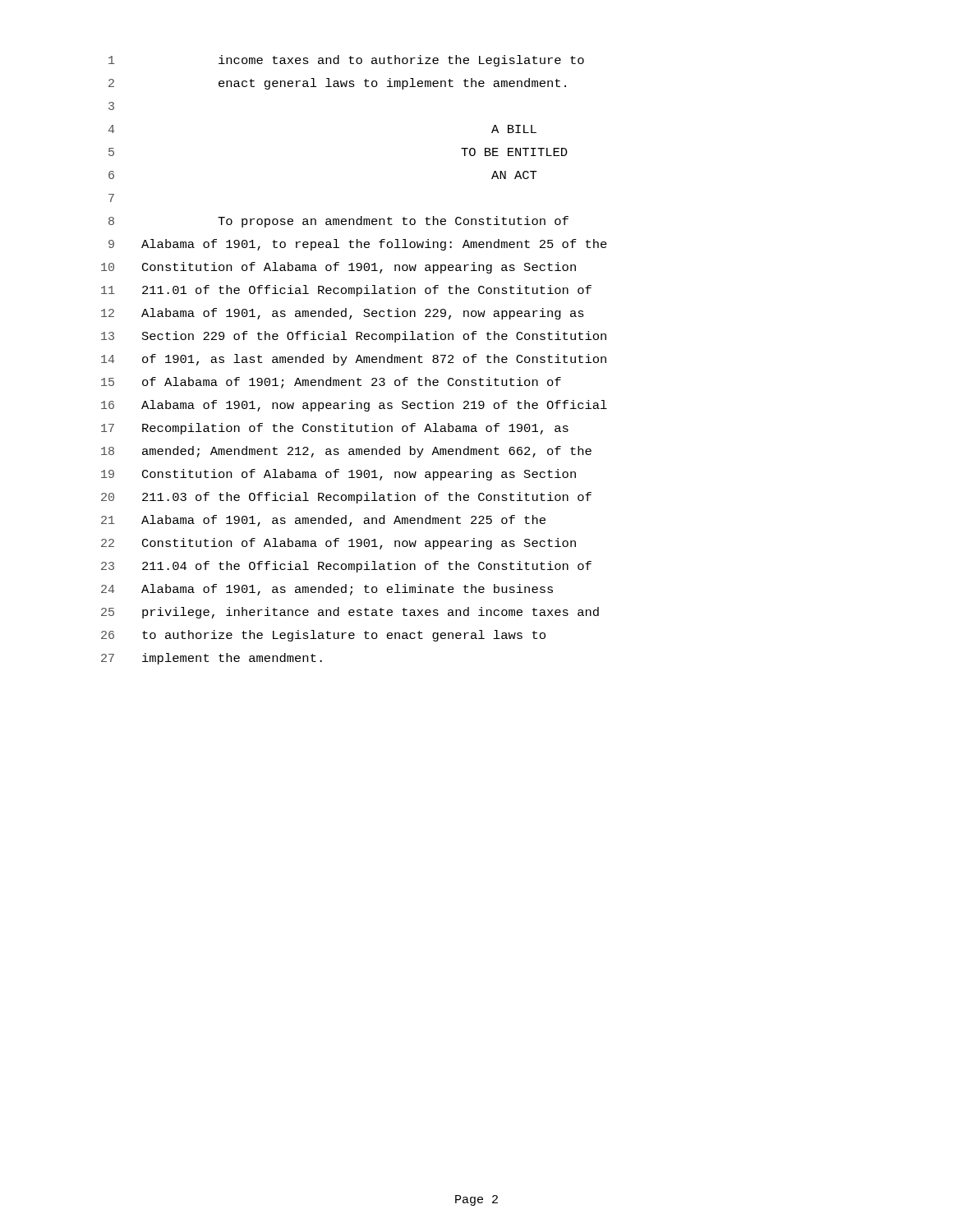The image size is (953, 1232).
Task: Navigate to the text block starting "17 Recompilation of the Constitution of"
Action: (x=326, y=429)
